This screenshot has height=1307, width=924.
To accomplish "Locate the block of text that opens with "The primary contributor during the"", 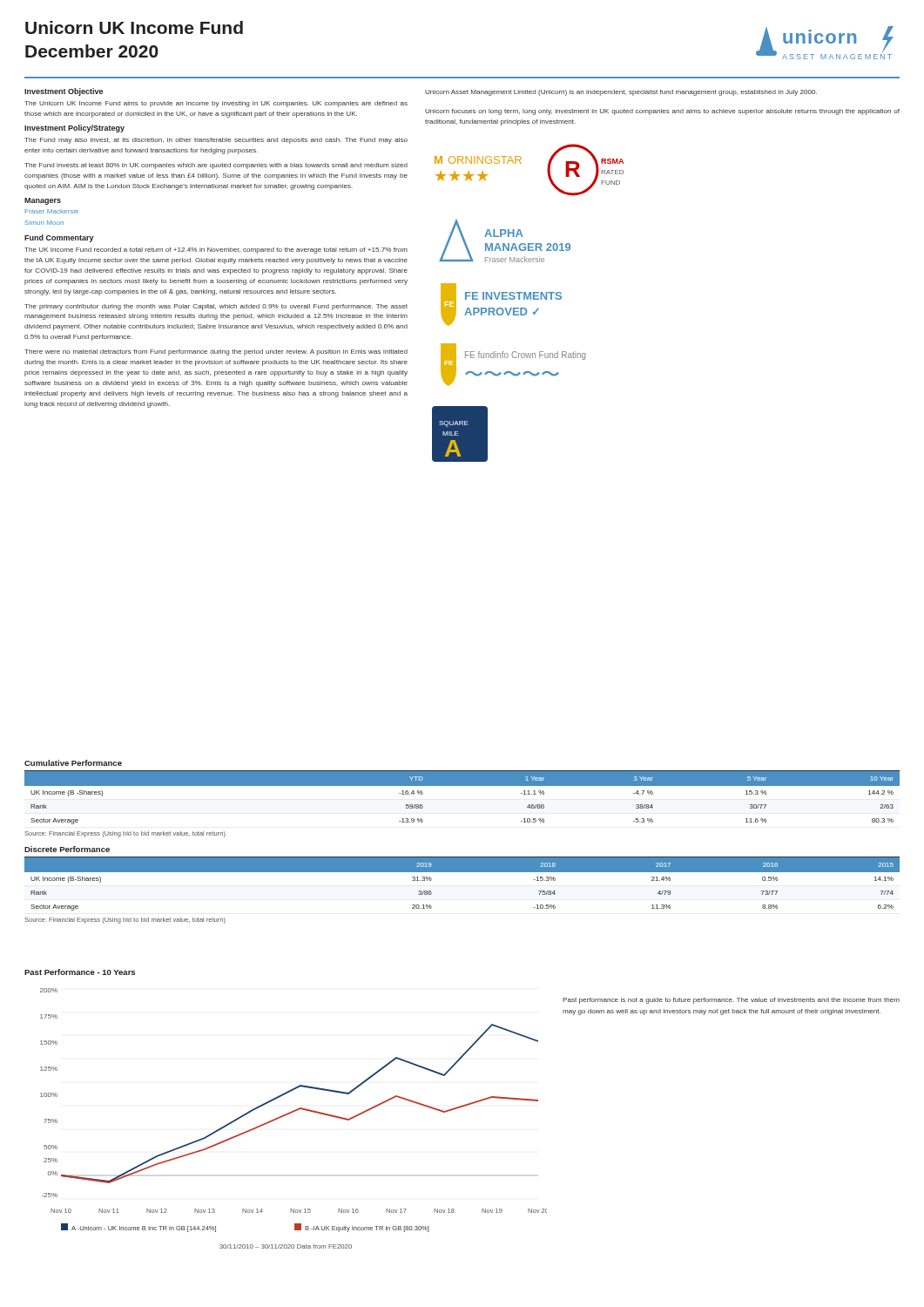I will pos(216,321).
